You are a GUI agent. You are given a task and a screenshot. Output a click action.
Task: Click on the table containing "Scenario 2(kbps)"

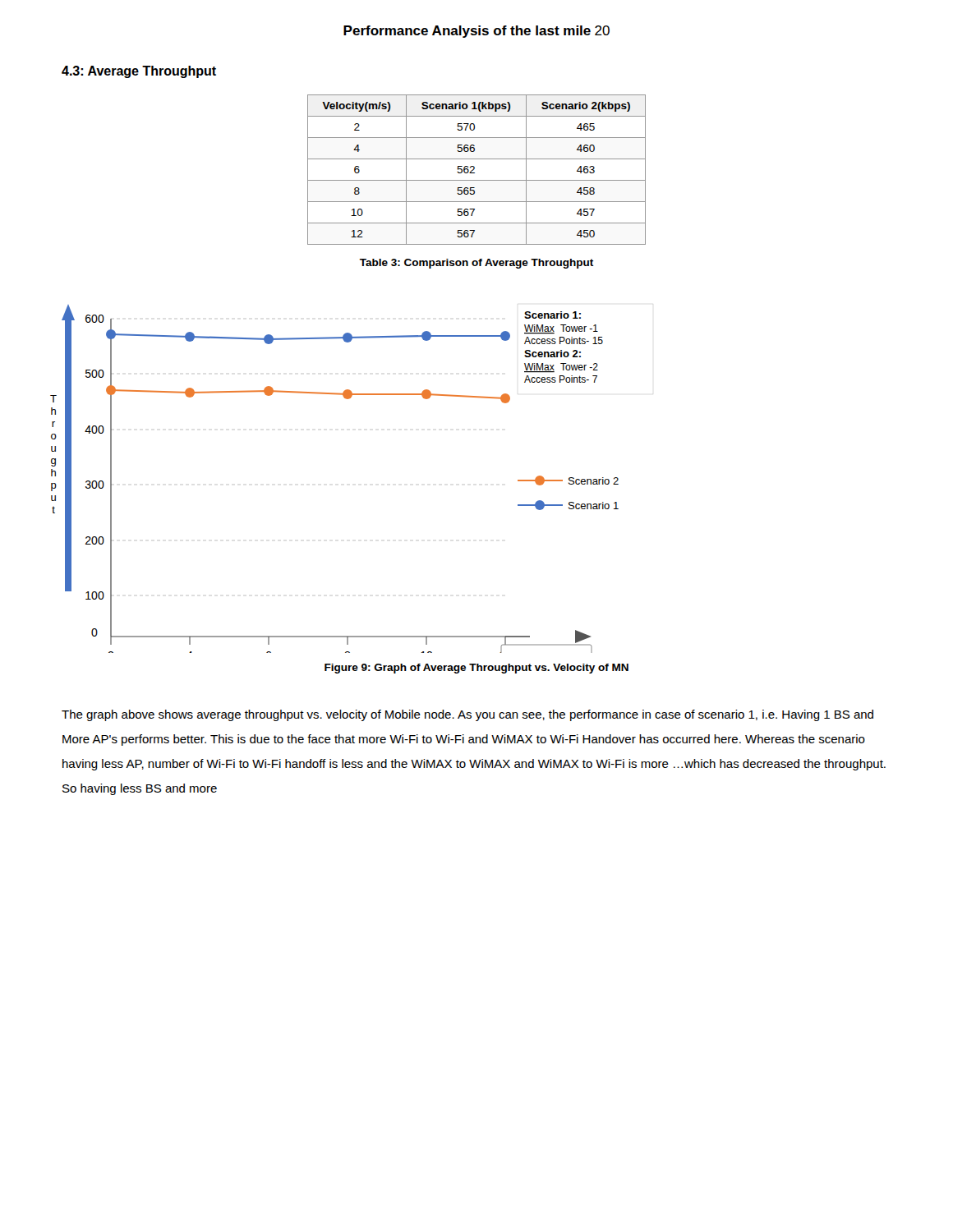(x=476, y=170)
